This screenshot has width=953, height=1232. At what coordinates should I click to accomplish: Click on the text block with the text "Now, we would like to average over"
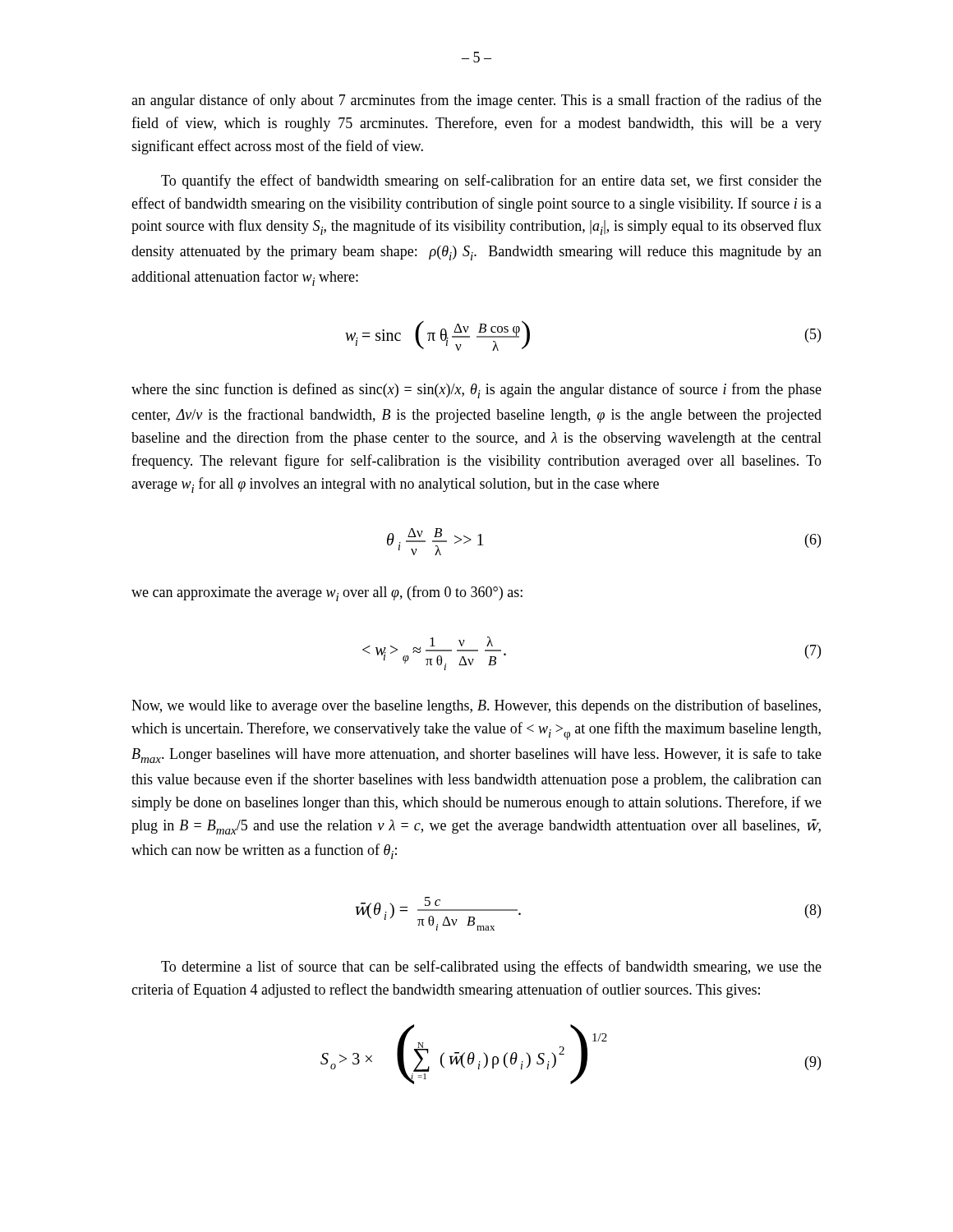click(476, 780)
